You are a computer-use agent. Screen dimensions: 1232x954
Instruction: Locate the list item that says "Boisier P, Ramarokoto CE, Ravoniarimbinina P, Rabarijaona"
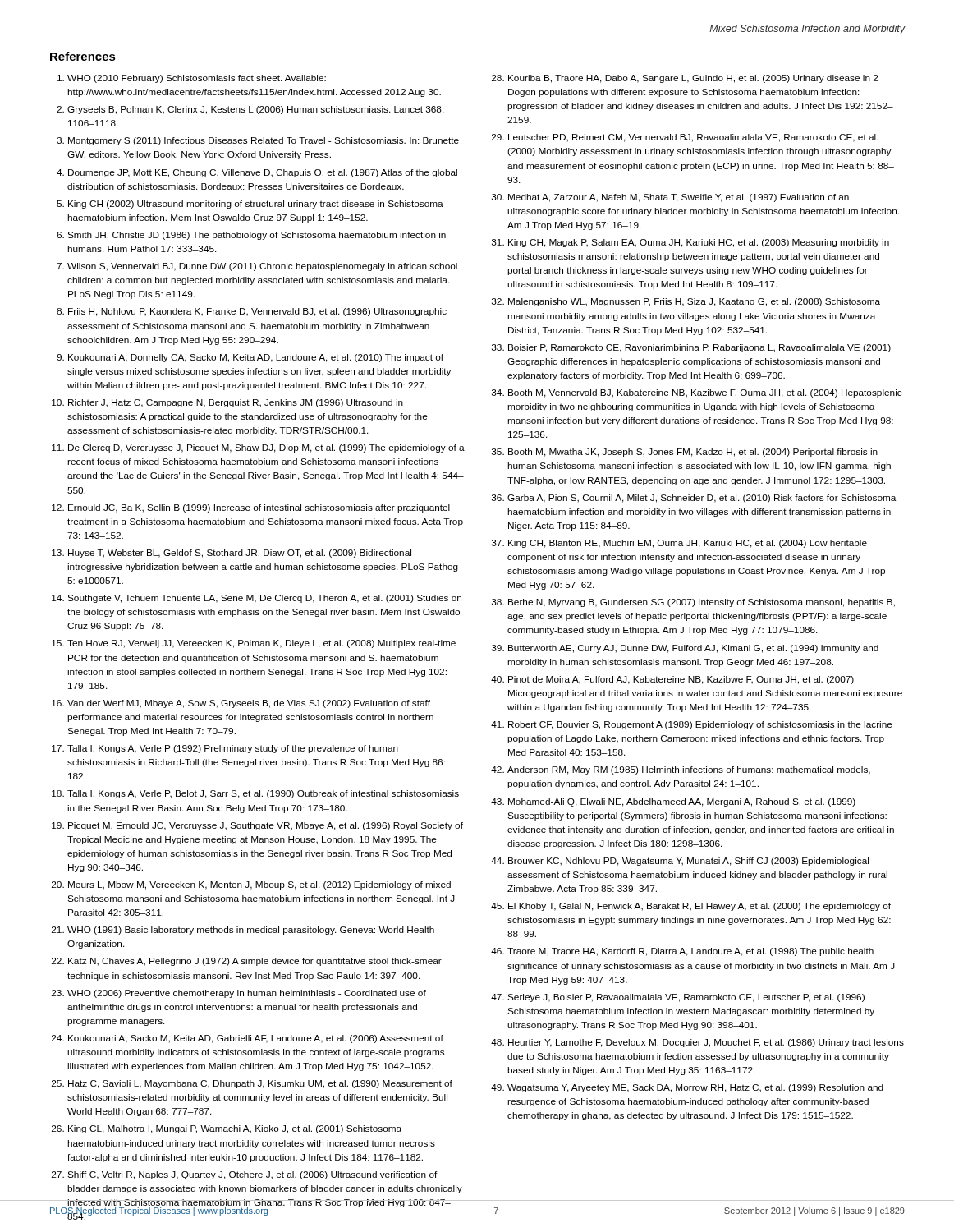[x=699, y=361]
